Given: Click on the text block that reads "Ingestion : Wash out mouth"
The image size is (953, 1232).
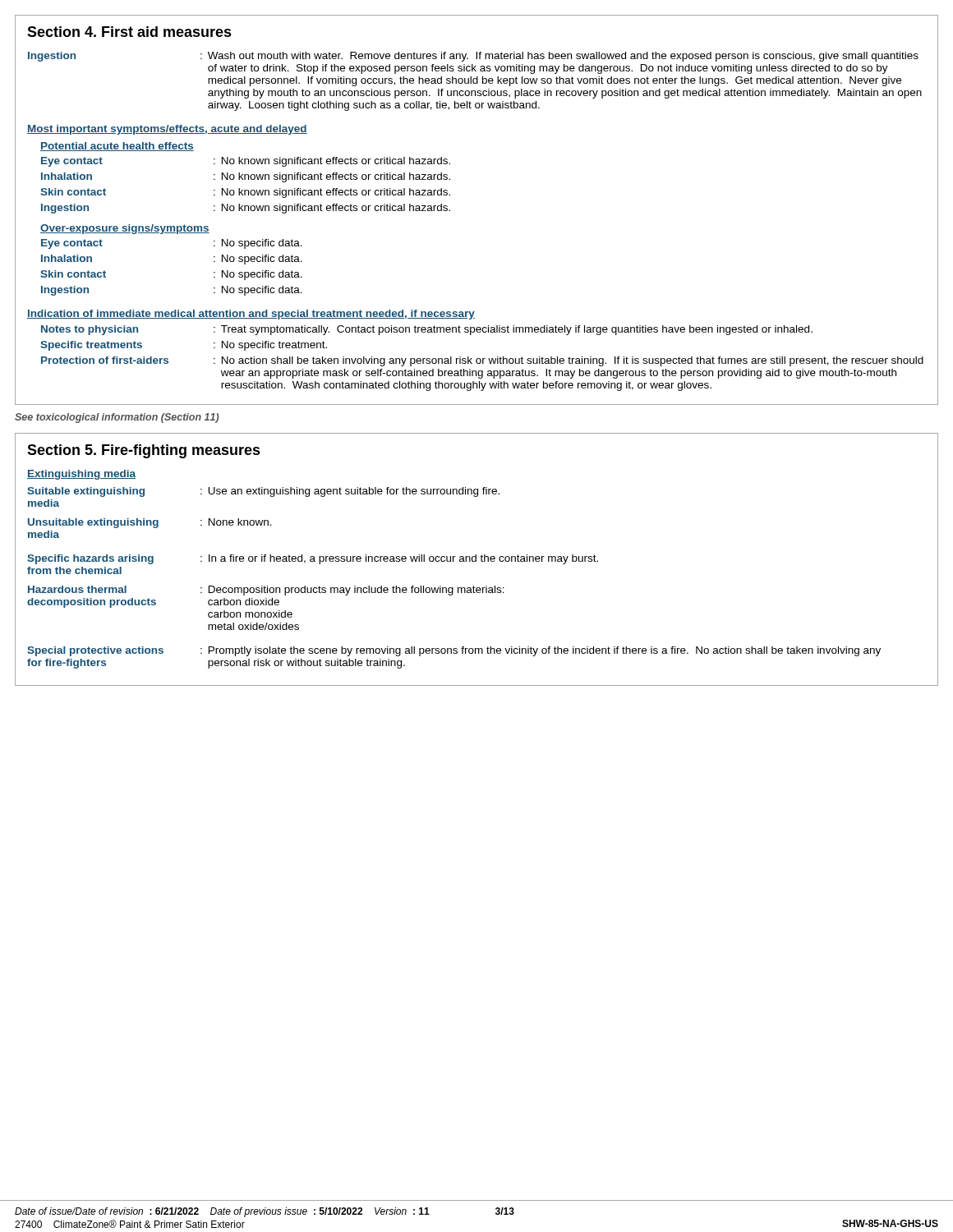Looking at the screenshot, I should pyautogui.click(x=476, y=80).
